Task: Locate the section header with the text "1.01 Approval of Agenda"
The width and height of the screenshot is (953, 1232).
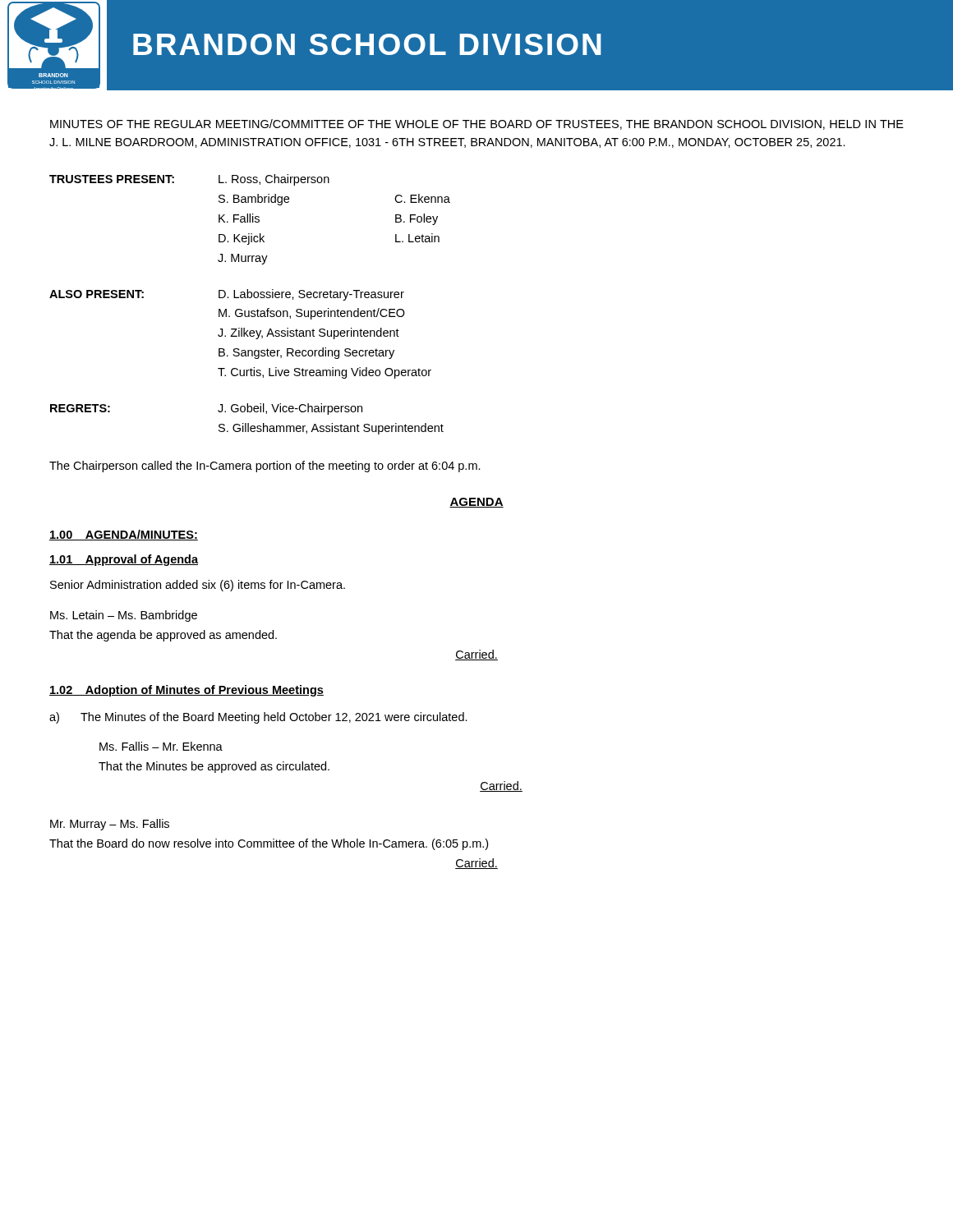Action: pos(124,560)
